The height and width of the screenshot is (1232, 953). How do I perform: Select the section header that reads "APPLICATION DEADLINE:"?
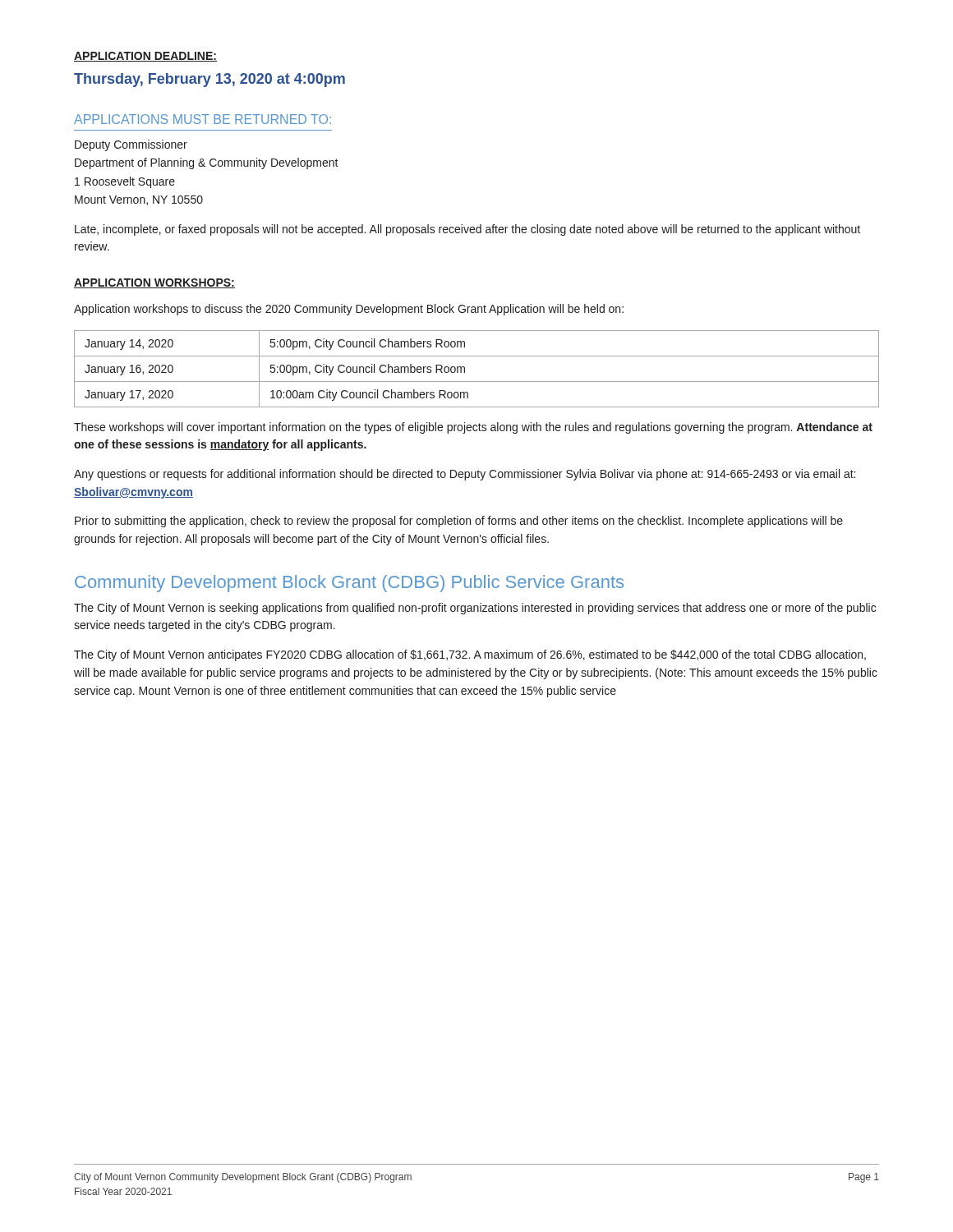(x=145, y=56)
